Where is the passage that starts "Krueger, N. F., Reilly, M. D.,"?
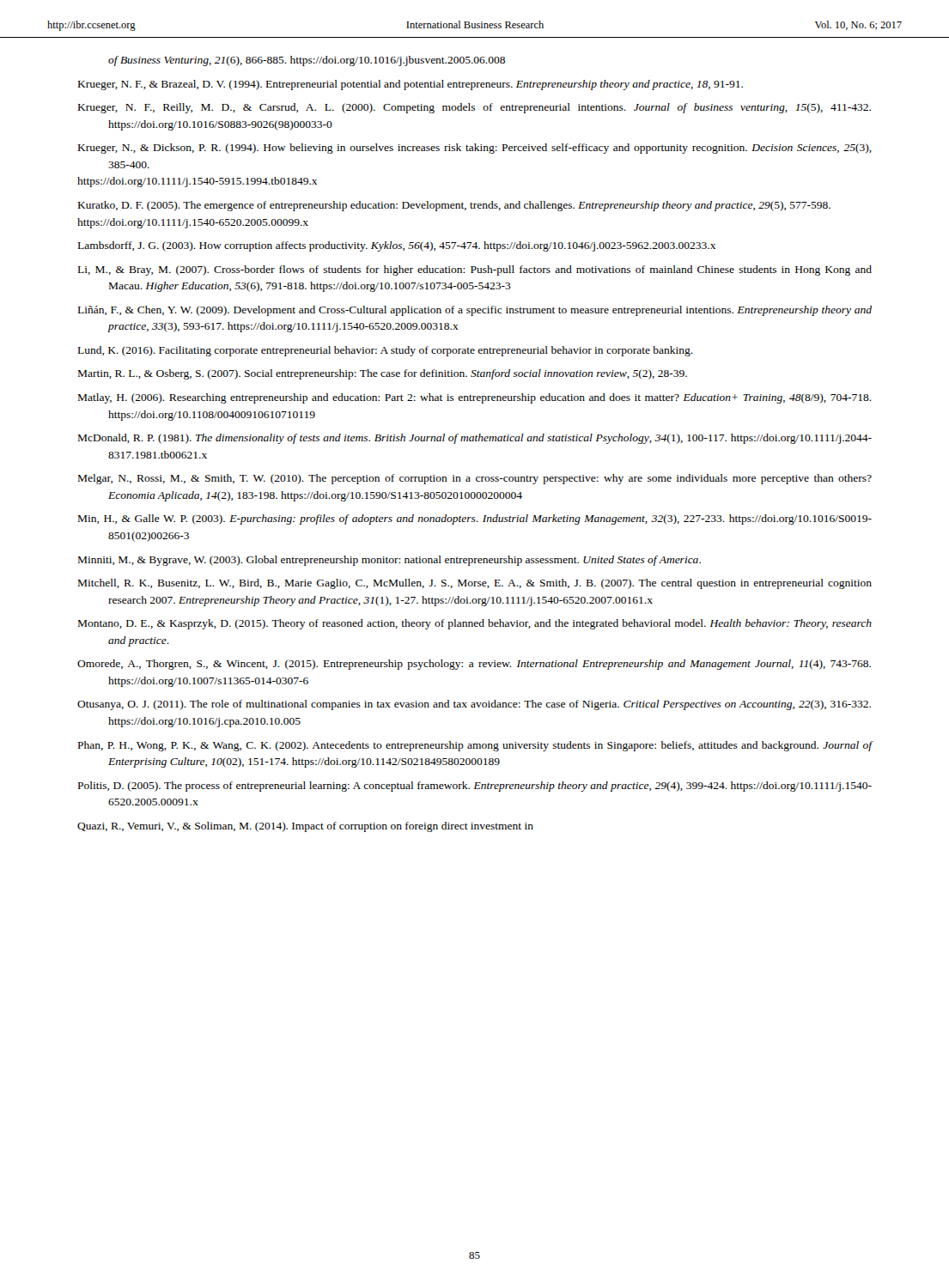This screenshot has width=949, height=1288. pos(474,115)
